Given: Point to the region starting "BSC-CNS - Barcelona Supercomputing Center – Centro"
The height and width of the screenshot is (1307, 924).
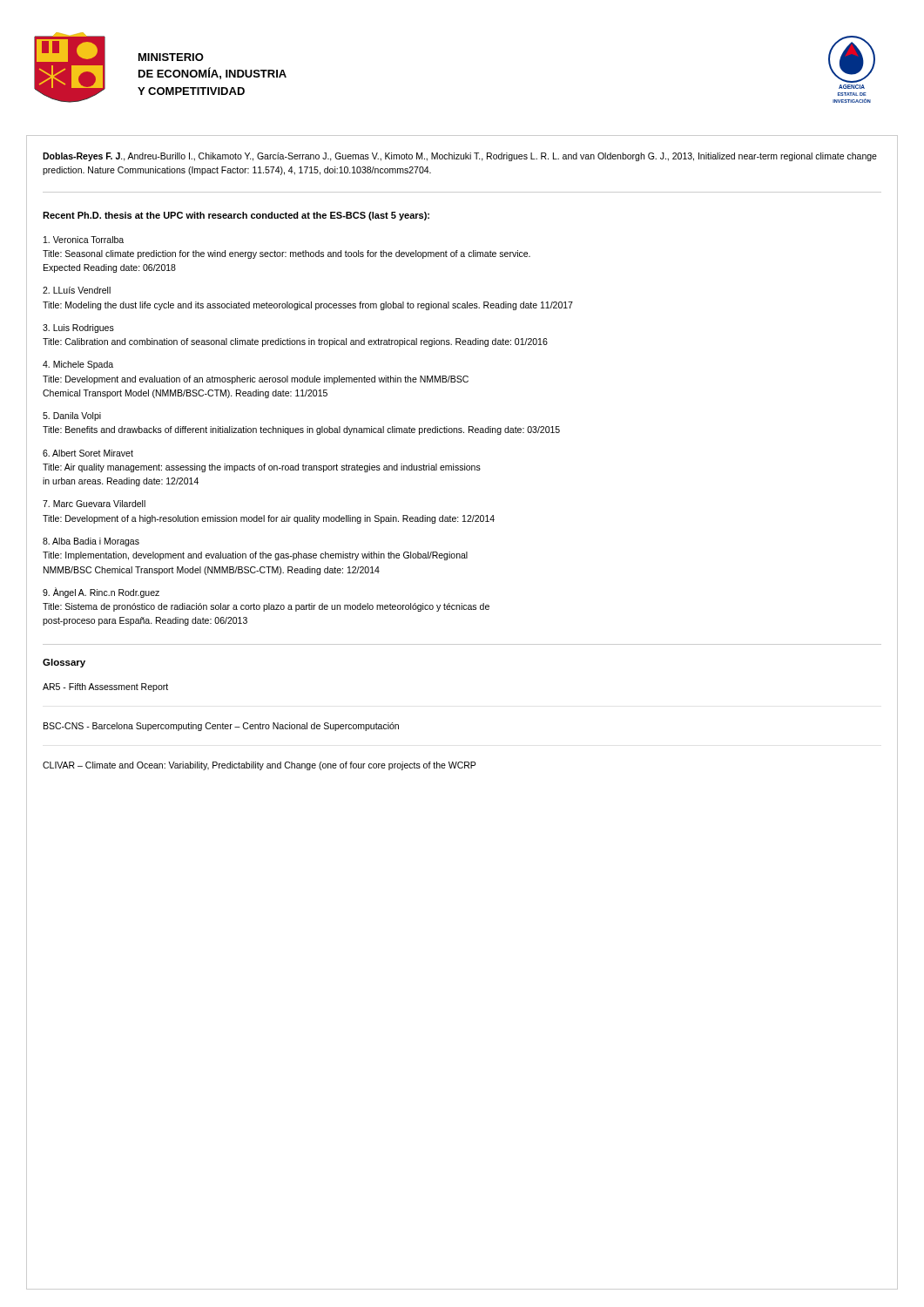Looking at the screenshot, I should click(x=221, y=726).
